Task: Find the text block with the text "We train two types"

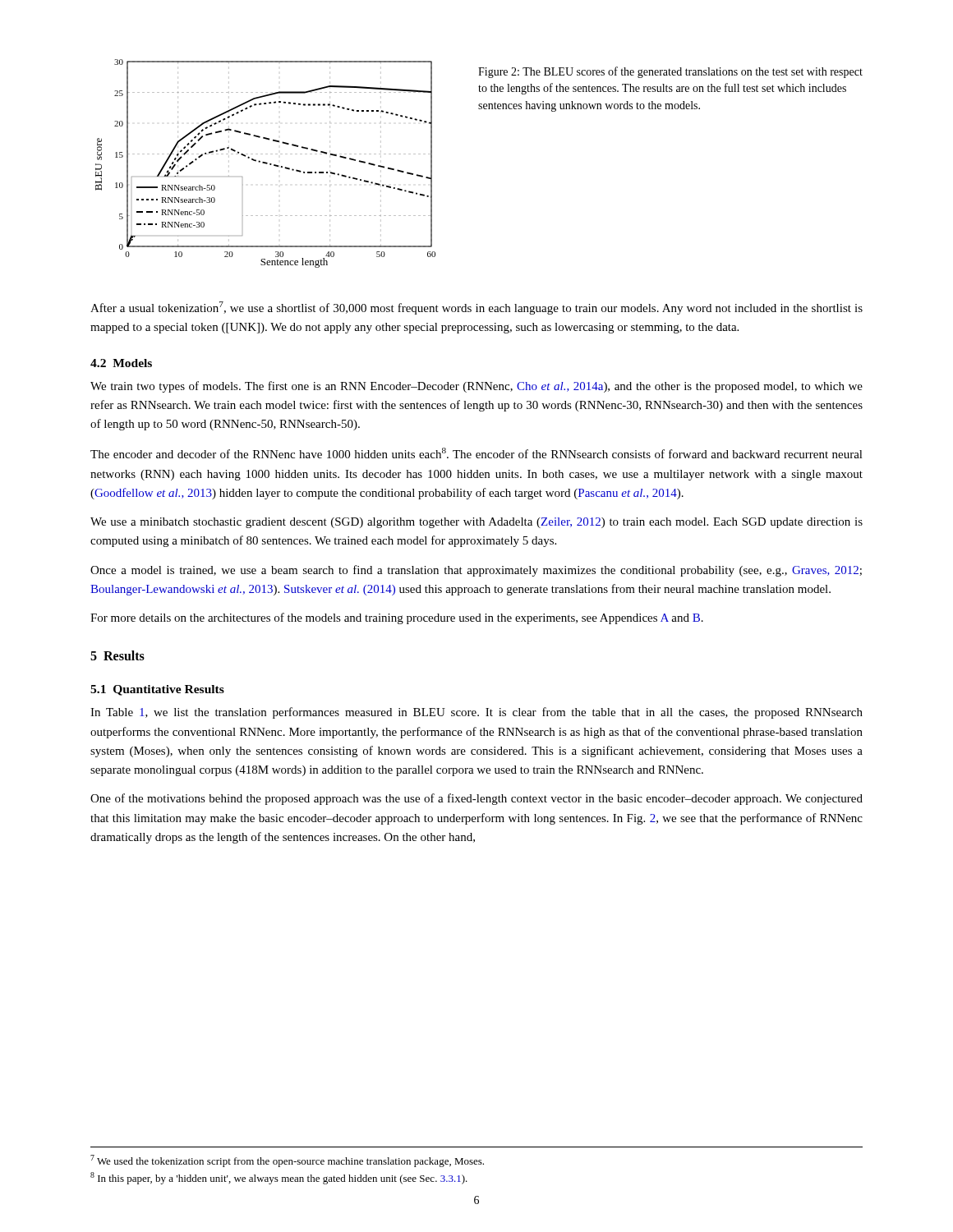Action: click(476, 405)
